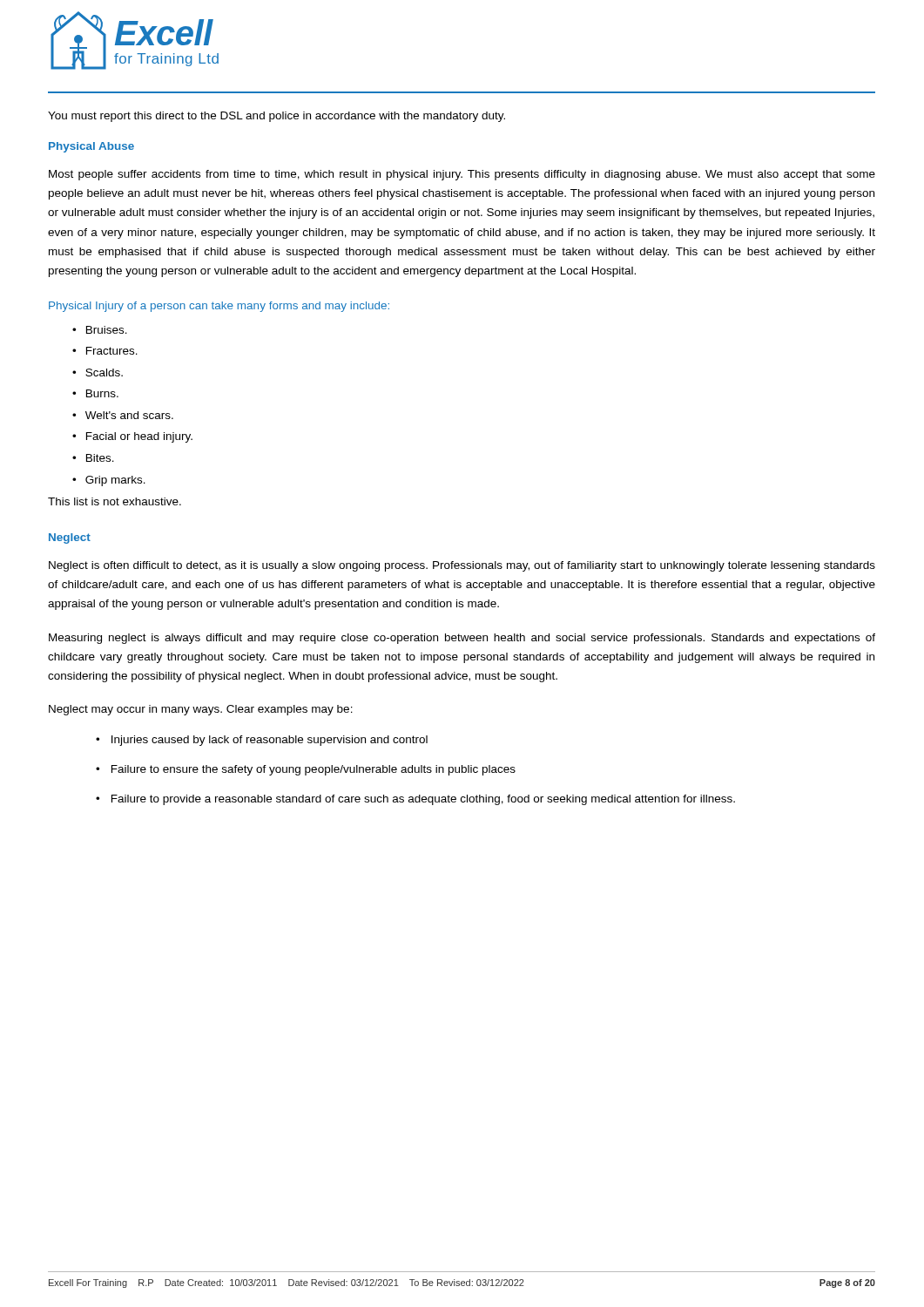Click where it says "•Grip marks."

tap(109, 480)
